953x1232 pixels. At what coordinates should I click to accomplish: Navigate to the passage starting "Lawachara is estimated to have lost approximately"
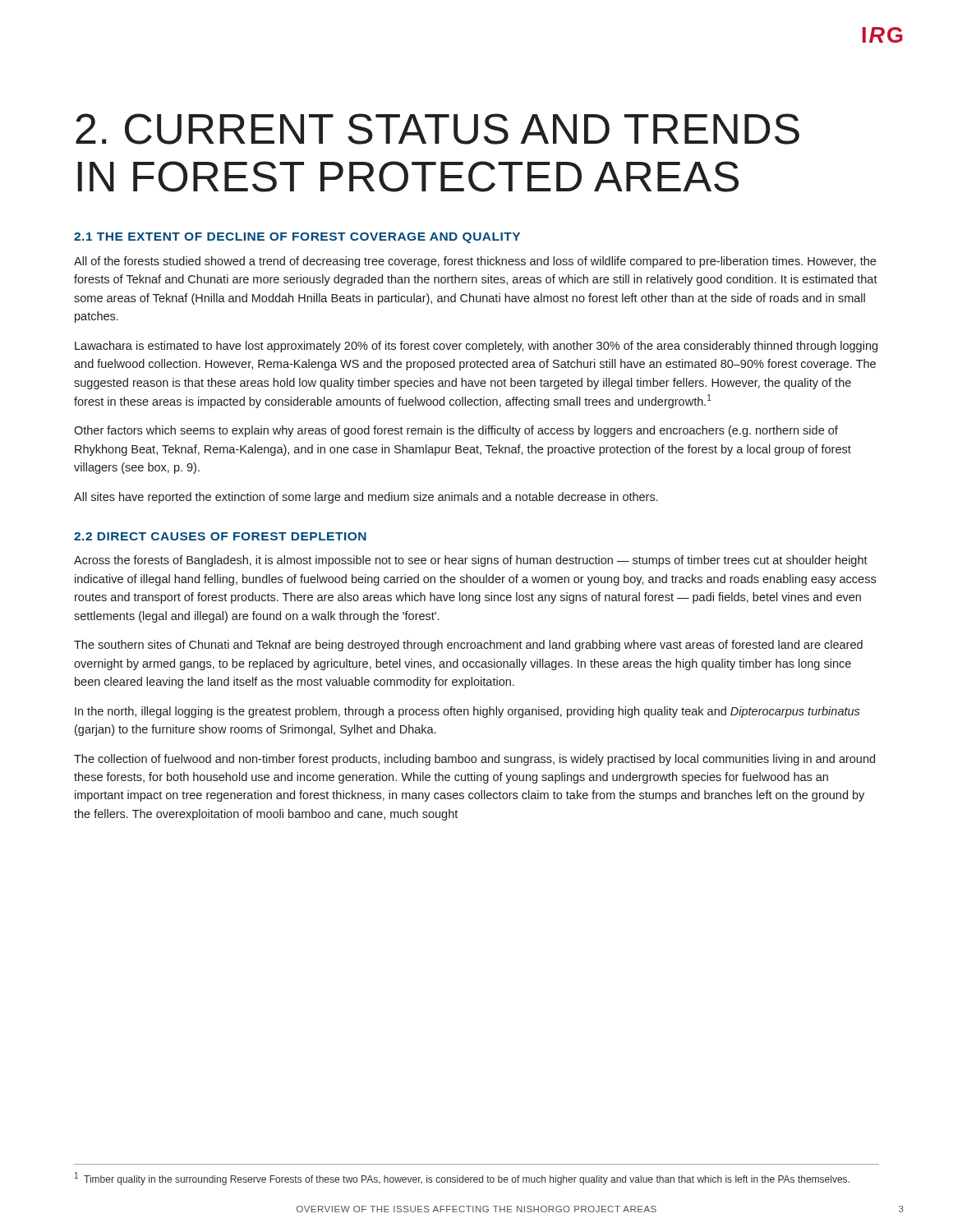(476, 374)
